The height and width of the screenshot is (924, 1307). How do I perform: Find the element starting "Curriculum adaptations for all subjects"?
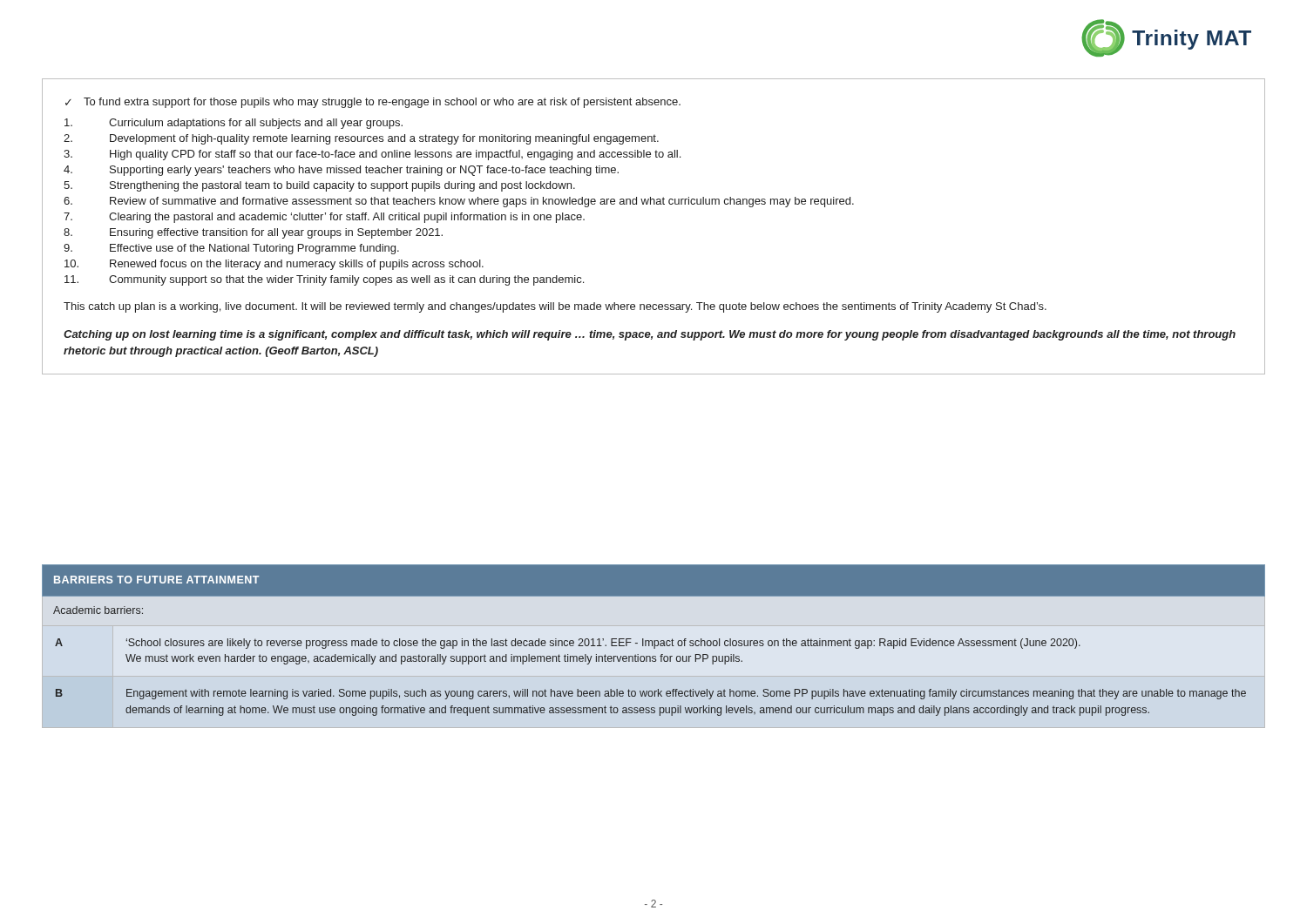(x=234, y=124)
